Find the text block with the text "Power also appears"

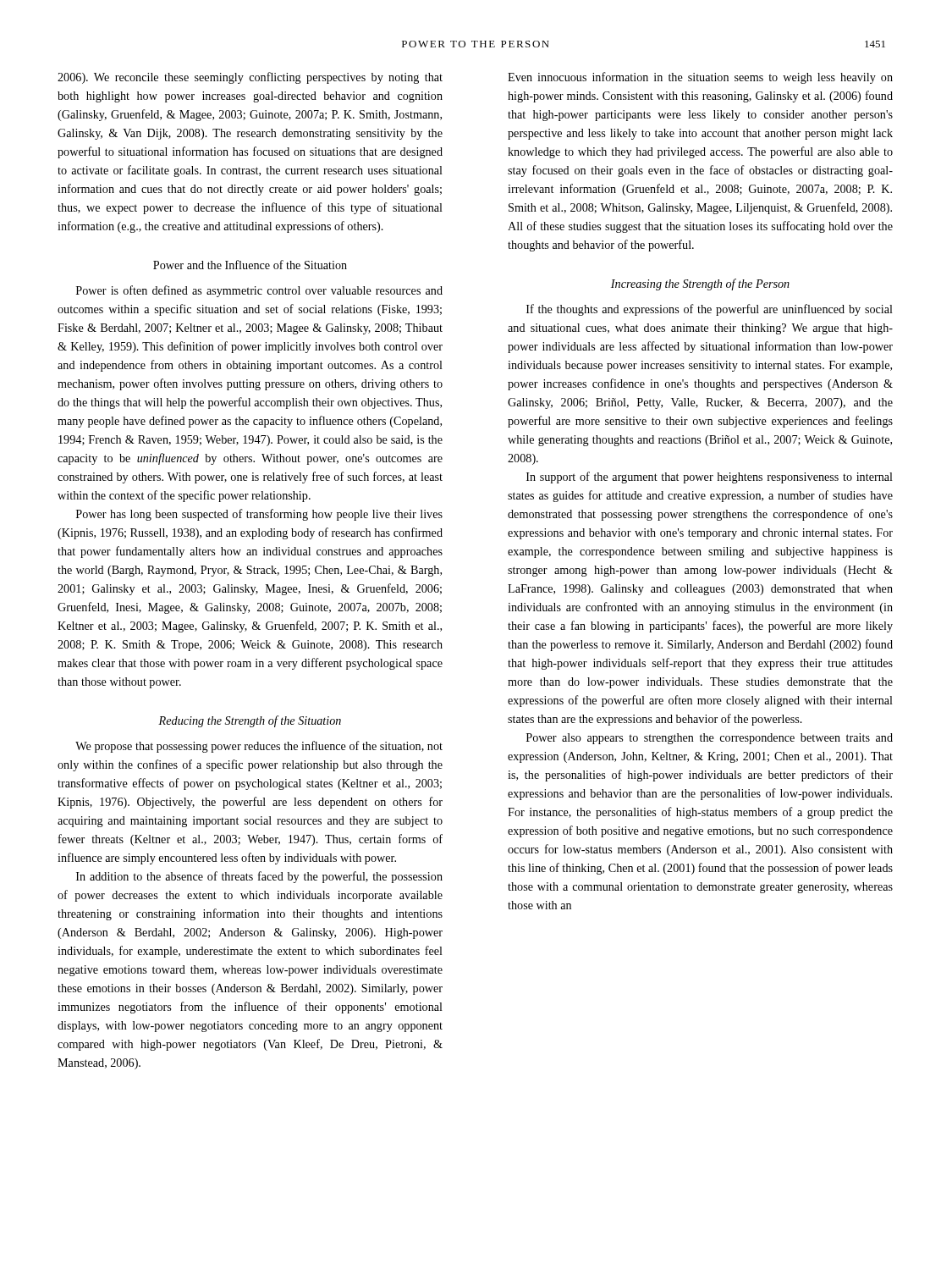pyautogui.click(x=700, y=821)
